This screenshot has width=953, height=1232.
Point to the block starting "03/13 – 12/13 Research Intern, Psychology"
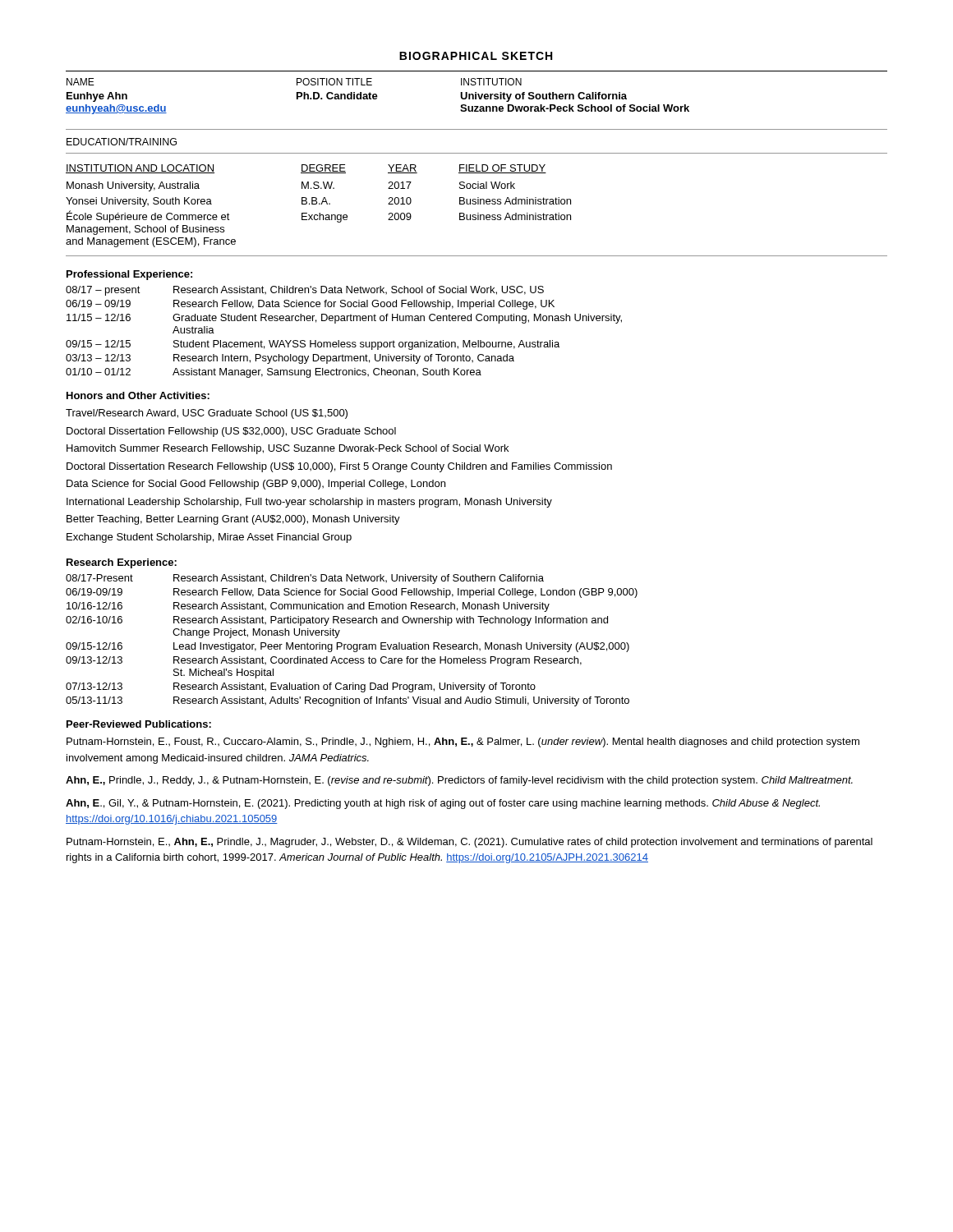(476, 358)
